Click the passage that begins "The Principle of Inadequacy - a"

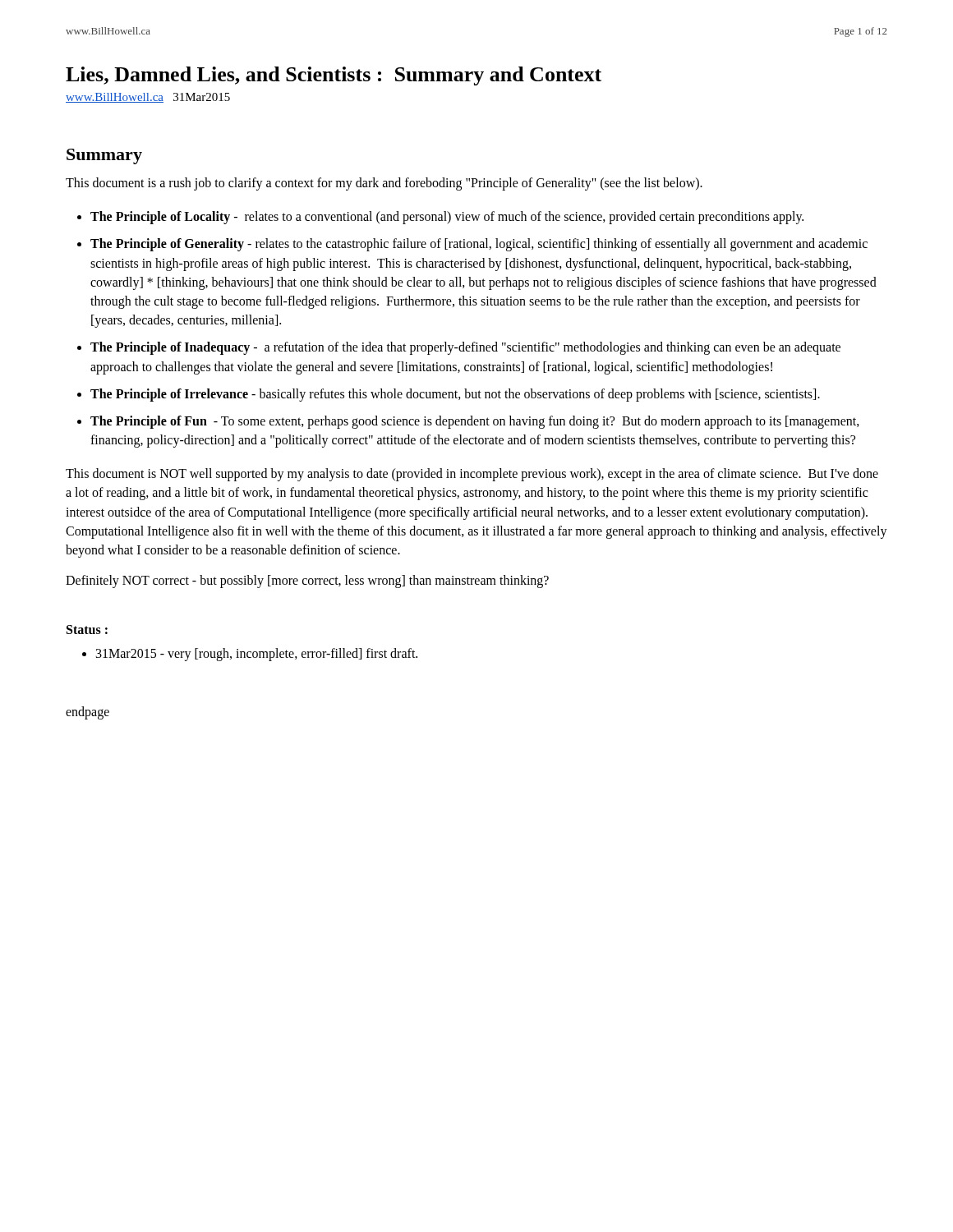(466, 357)
